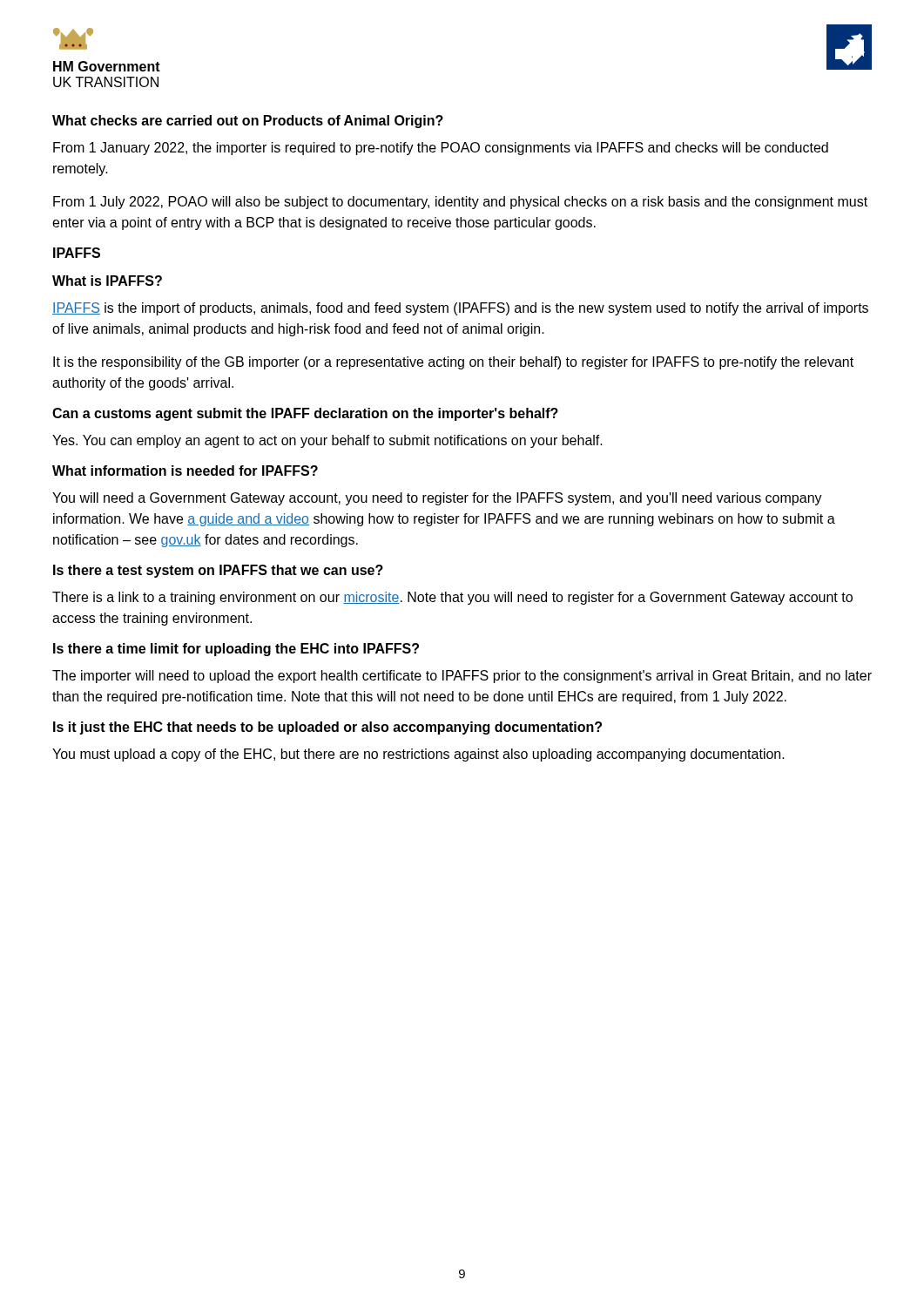Navigate to the block starting "Can a customs agent submit"
This screenshot has height=1307, width=924.
pyautogui.click(x=305, y=413)
